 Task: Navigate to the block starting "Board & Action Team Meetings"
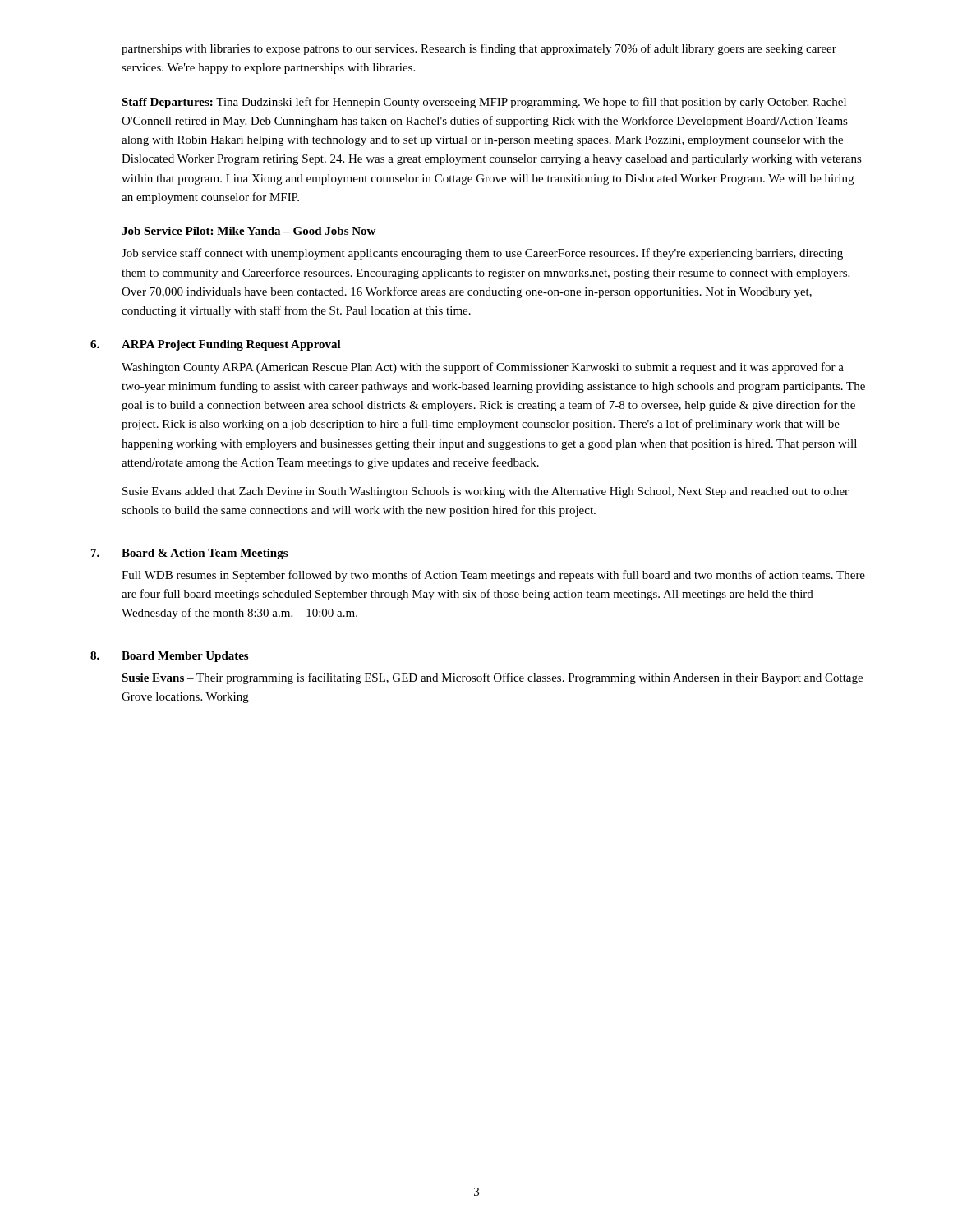pyautogui.click(x=205, y=552)
